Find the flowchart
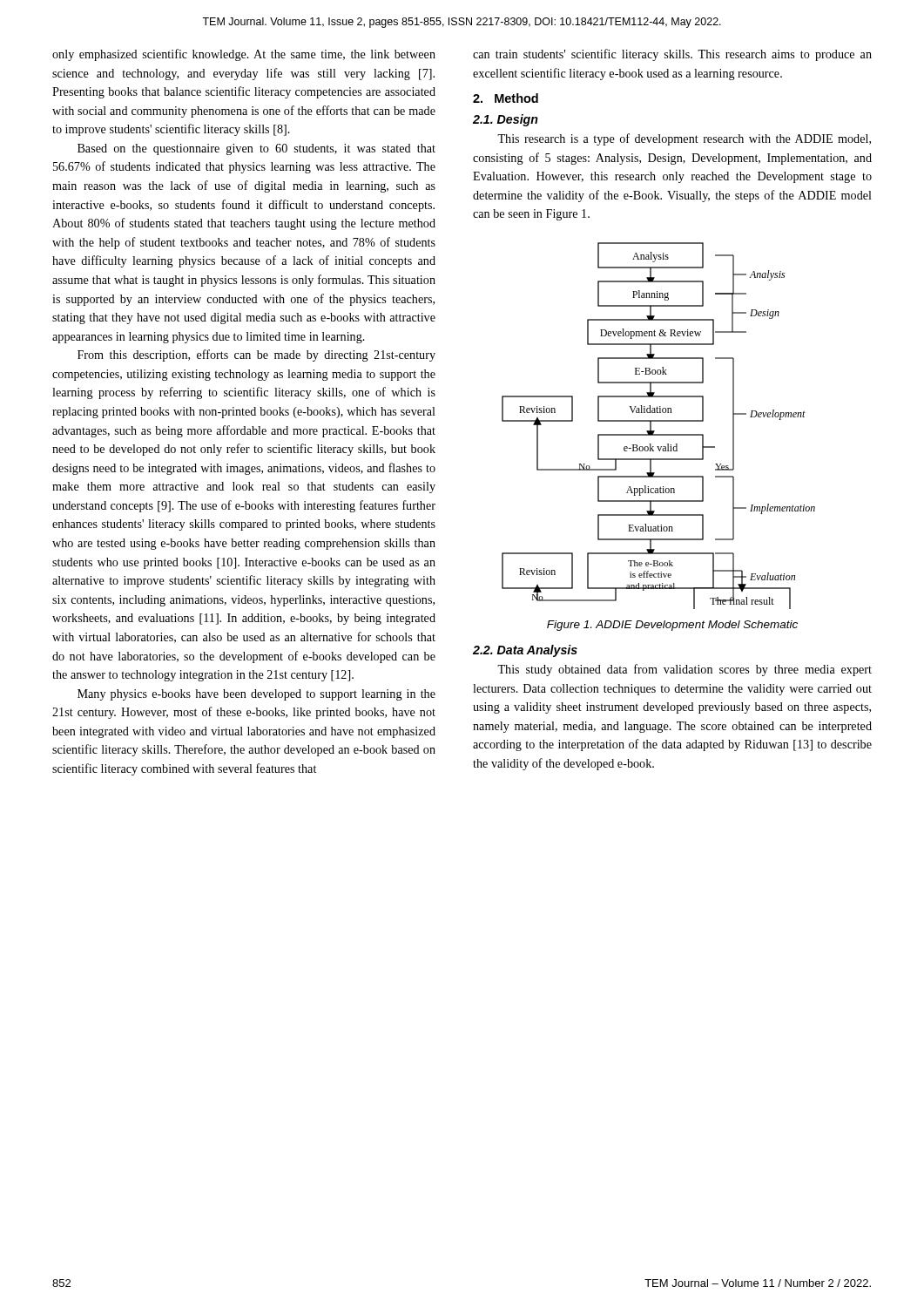924x1307 pixels. coord(672,424)
